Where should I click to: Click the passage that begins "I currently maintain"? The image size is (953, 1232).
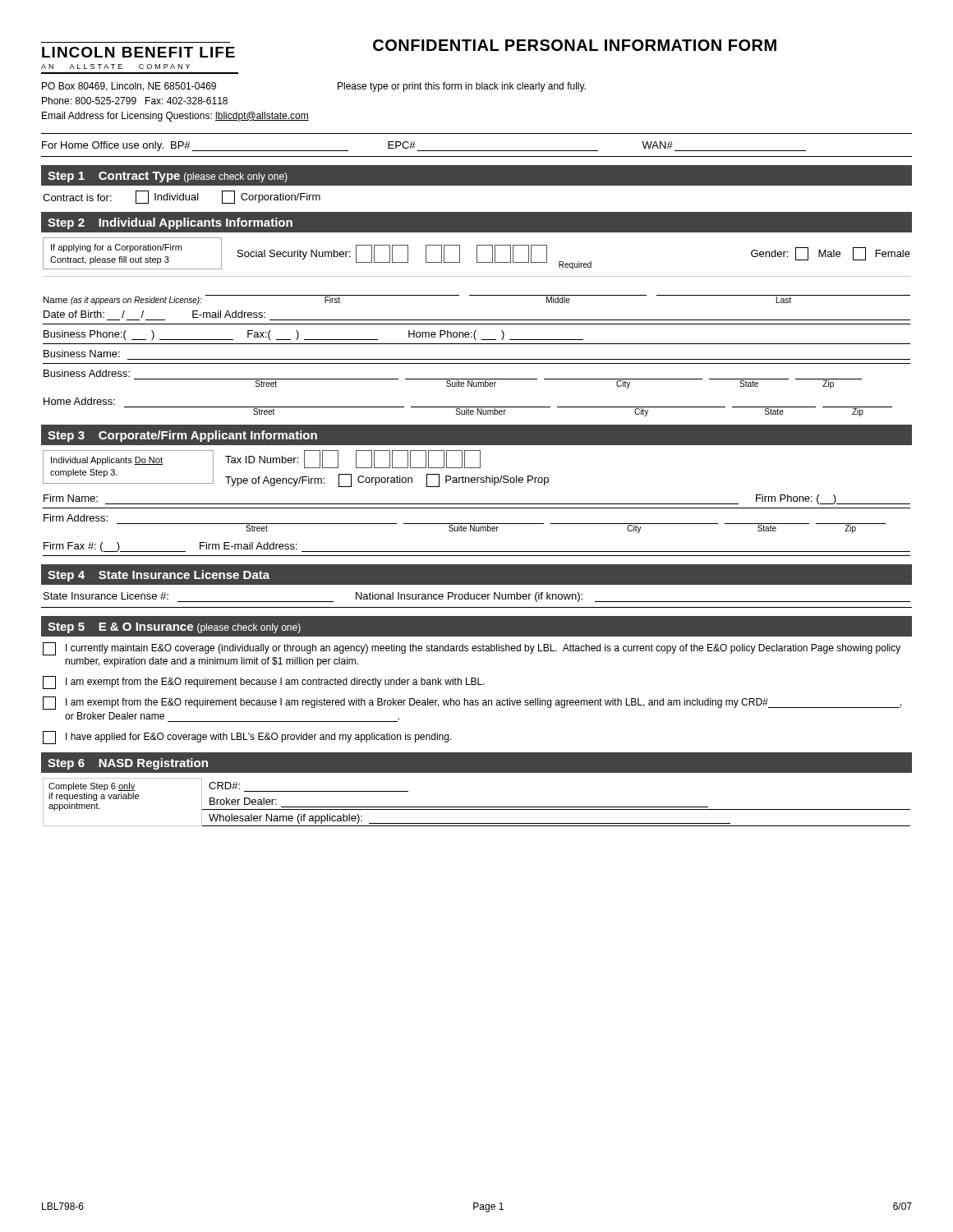(476, 693)
